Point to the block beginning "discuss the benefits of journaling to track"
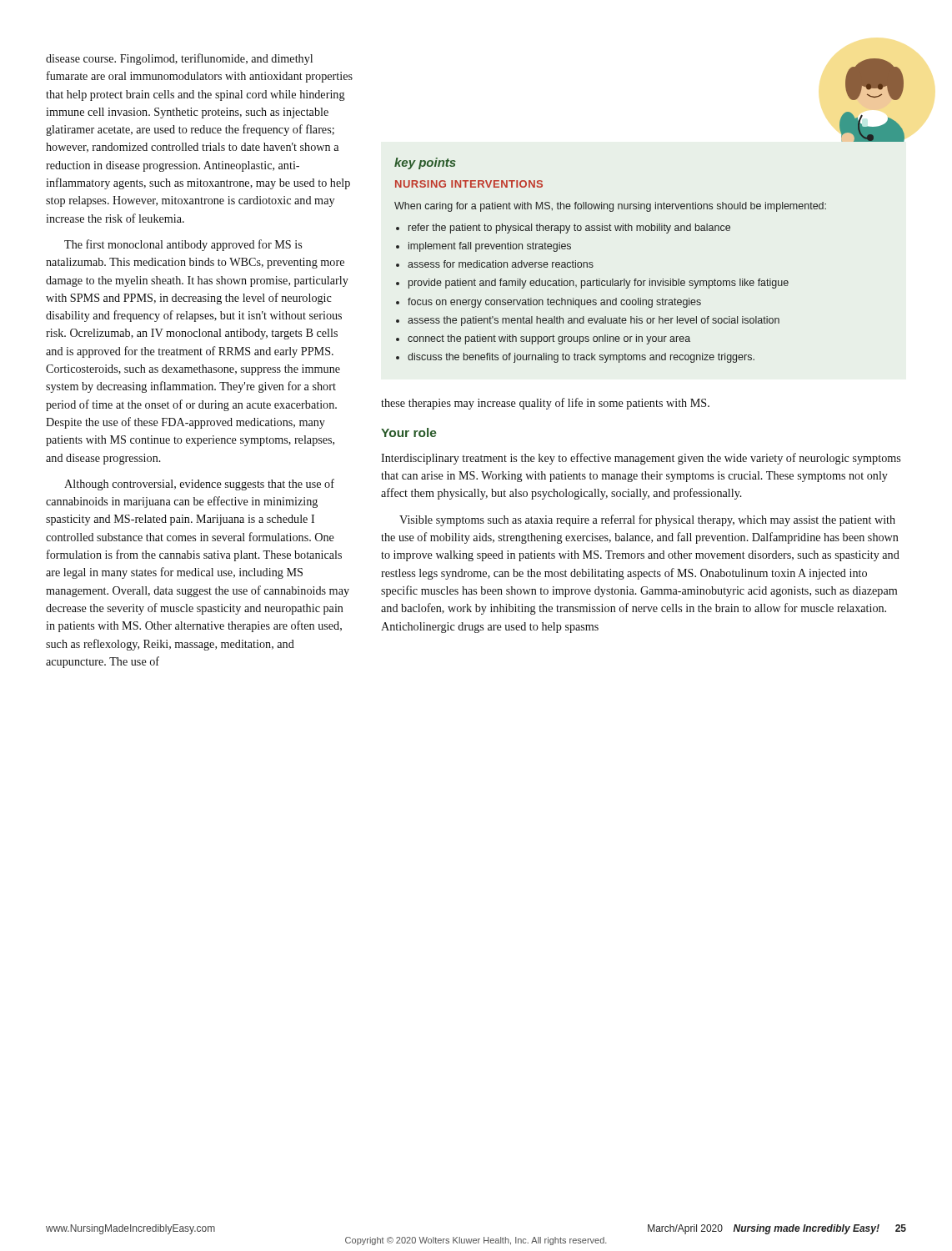952x1251 pixels. (581, 357)
